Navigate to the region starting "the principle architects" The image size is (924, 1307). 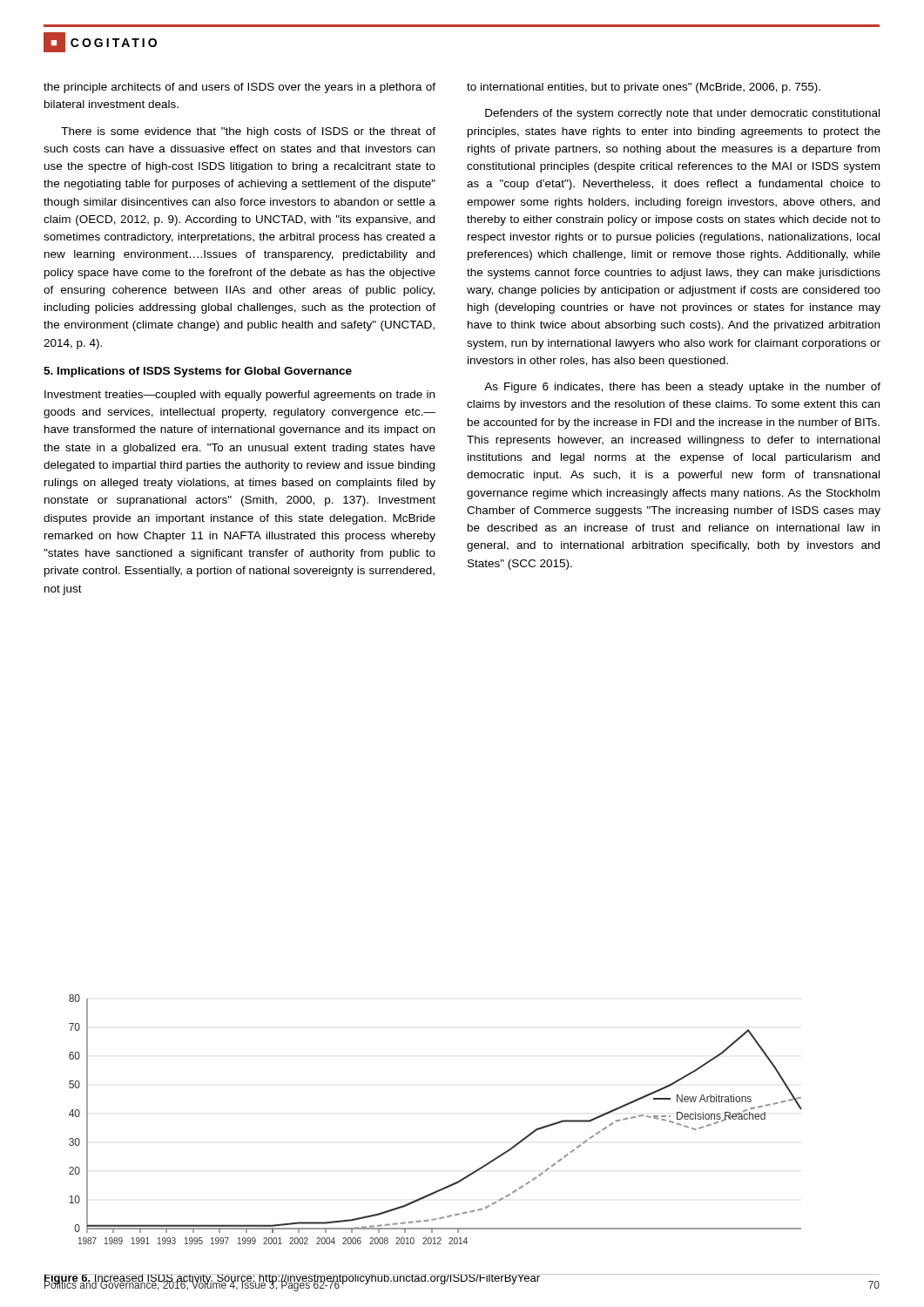point(240,215)
